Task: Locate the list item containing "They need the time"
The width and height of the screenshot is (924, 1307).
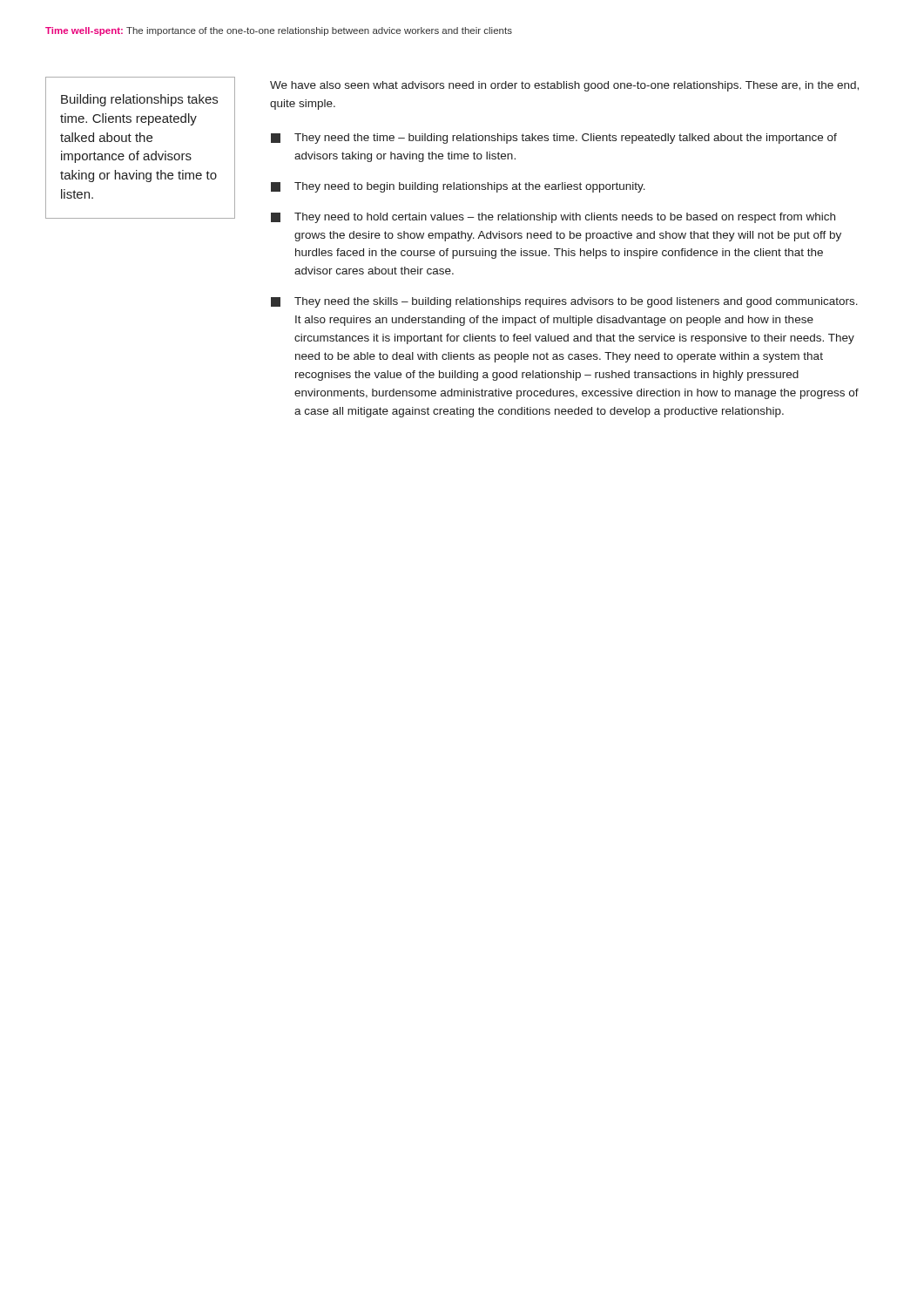Action: click(567, 147)
